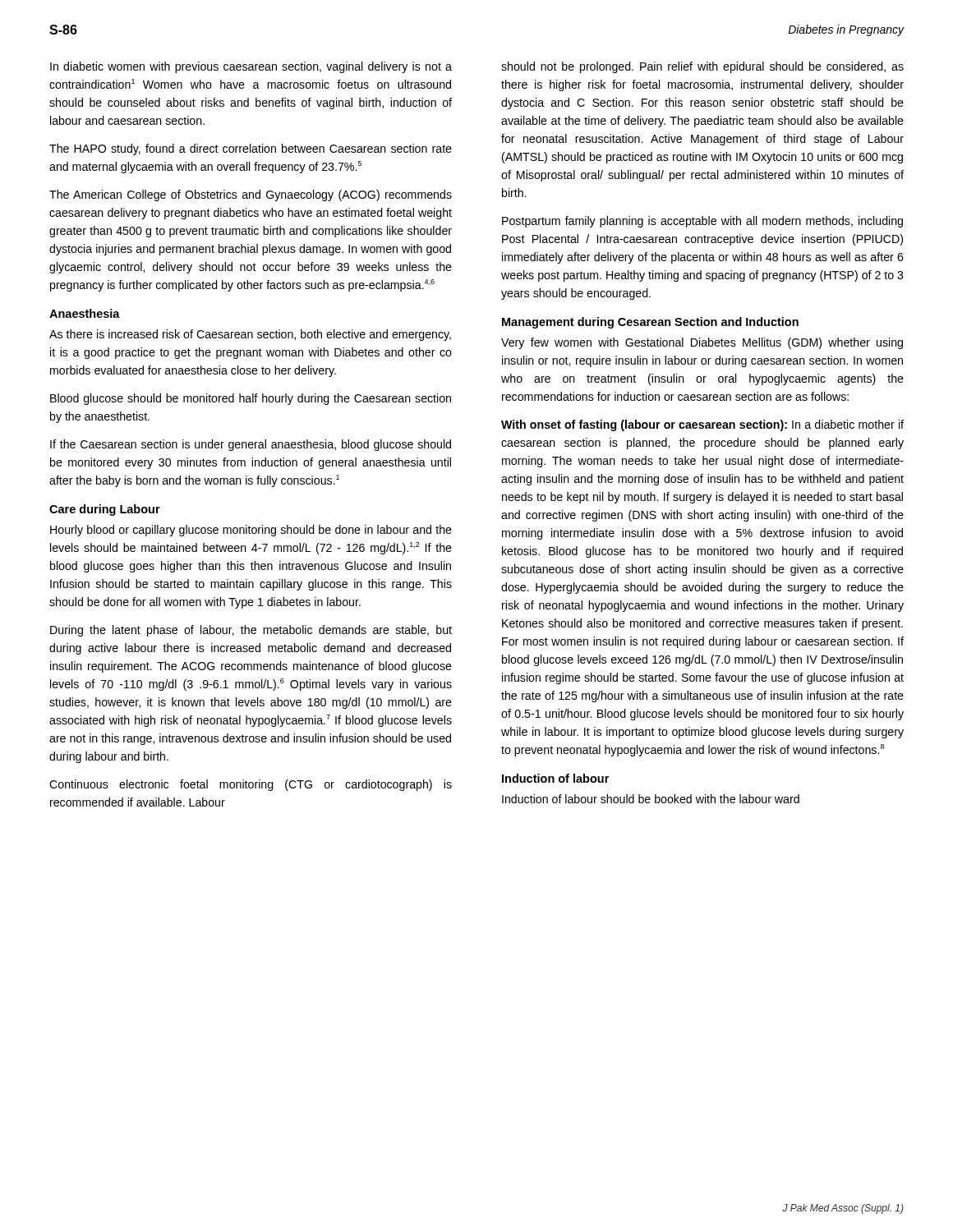The image size is (953, 1232).
Task: Locate the section header that reads "Care during Labour"
Action: point(105,509)
